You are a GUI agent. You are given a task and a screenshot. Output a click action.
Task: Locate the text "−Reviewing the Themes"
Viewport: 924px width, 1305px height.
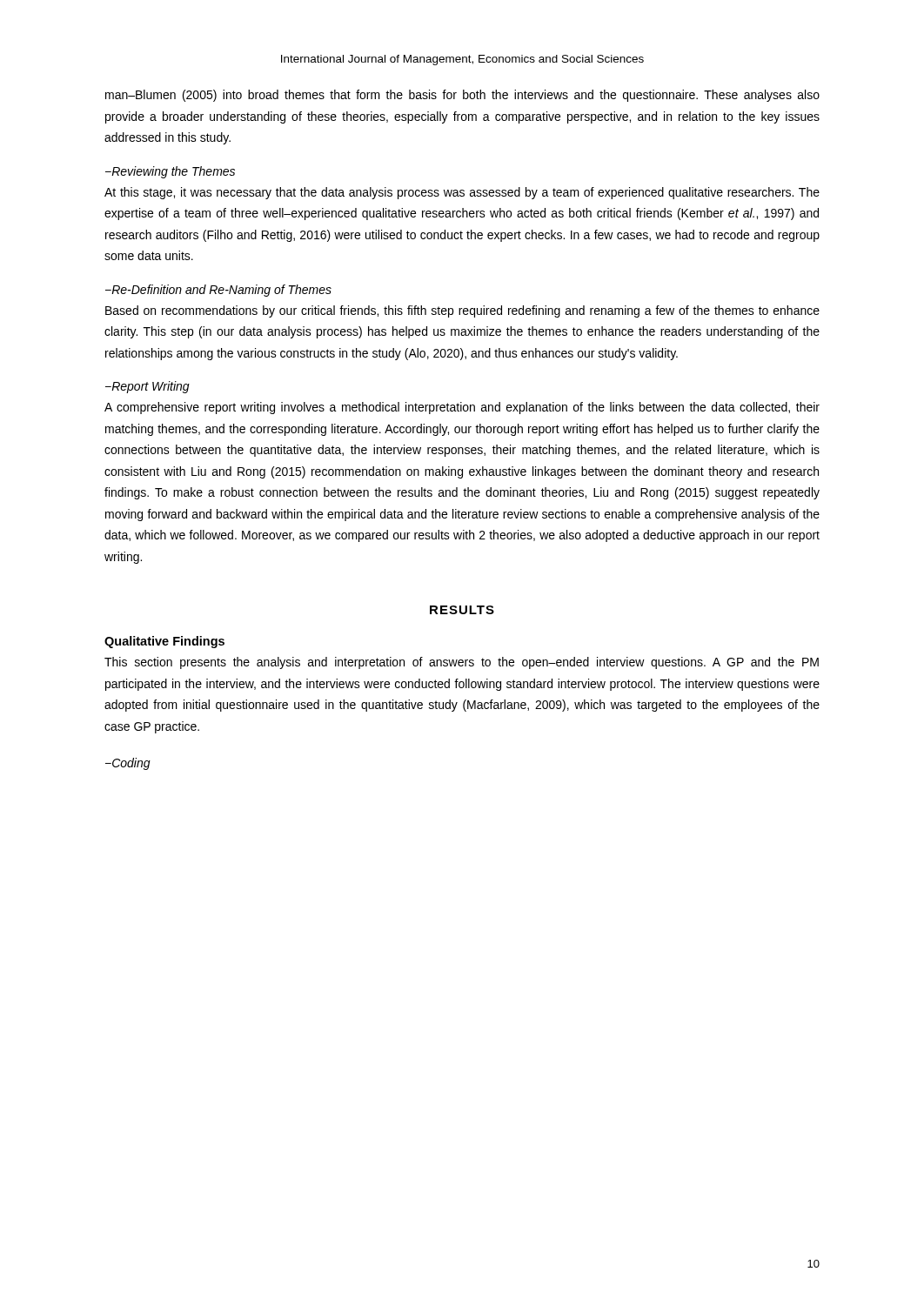click(x=170, y=171)
